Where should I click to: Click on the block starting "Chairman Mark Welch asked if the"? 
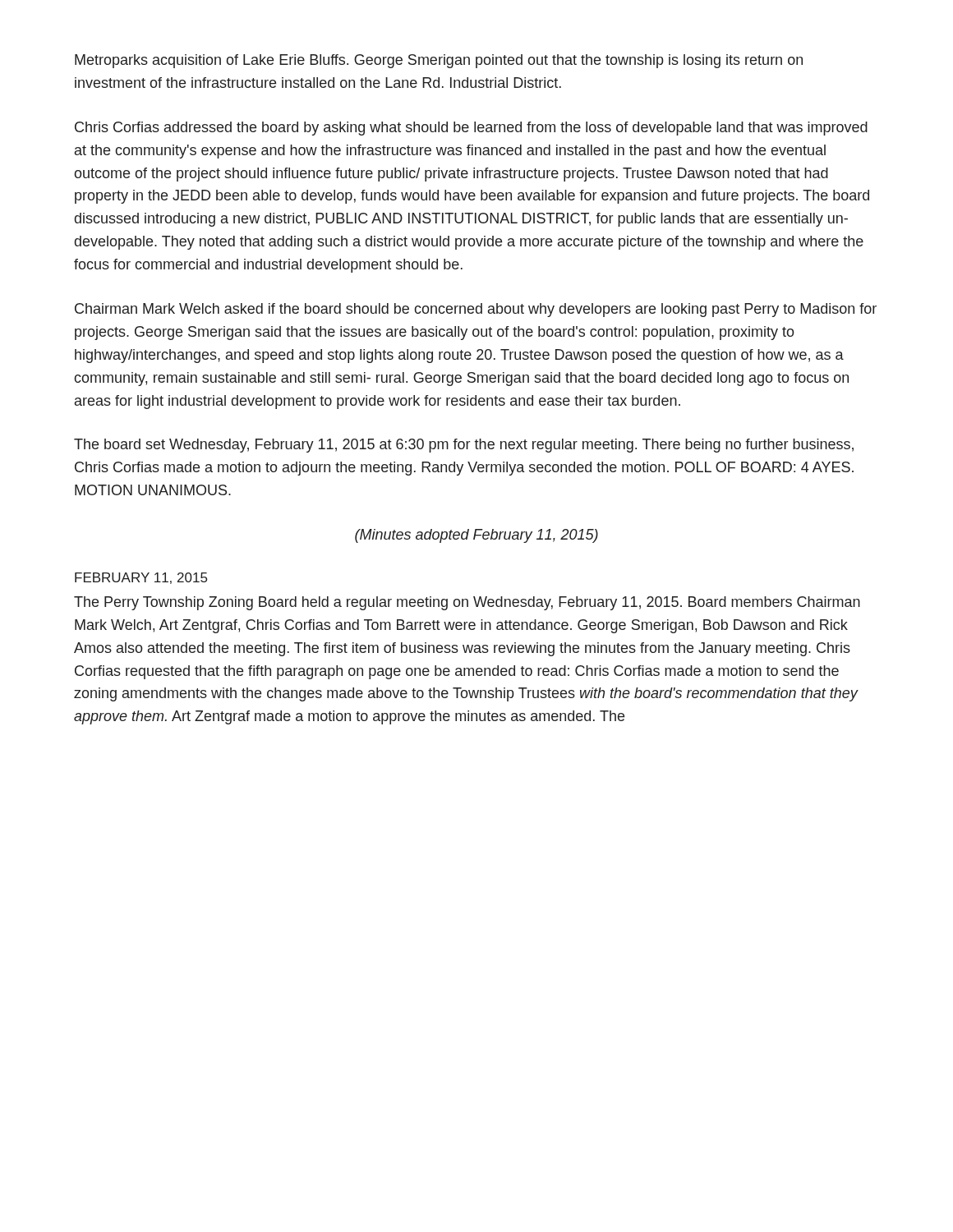click(x=475, y=355)
